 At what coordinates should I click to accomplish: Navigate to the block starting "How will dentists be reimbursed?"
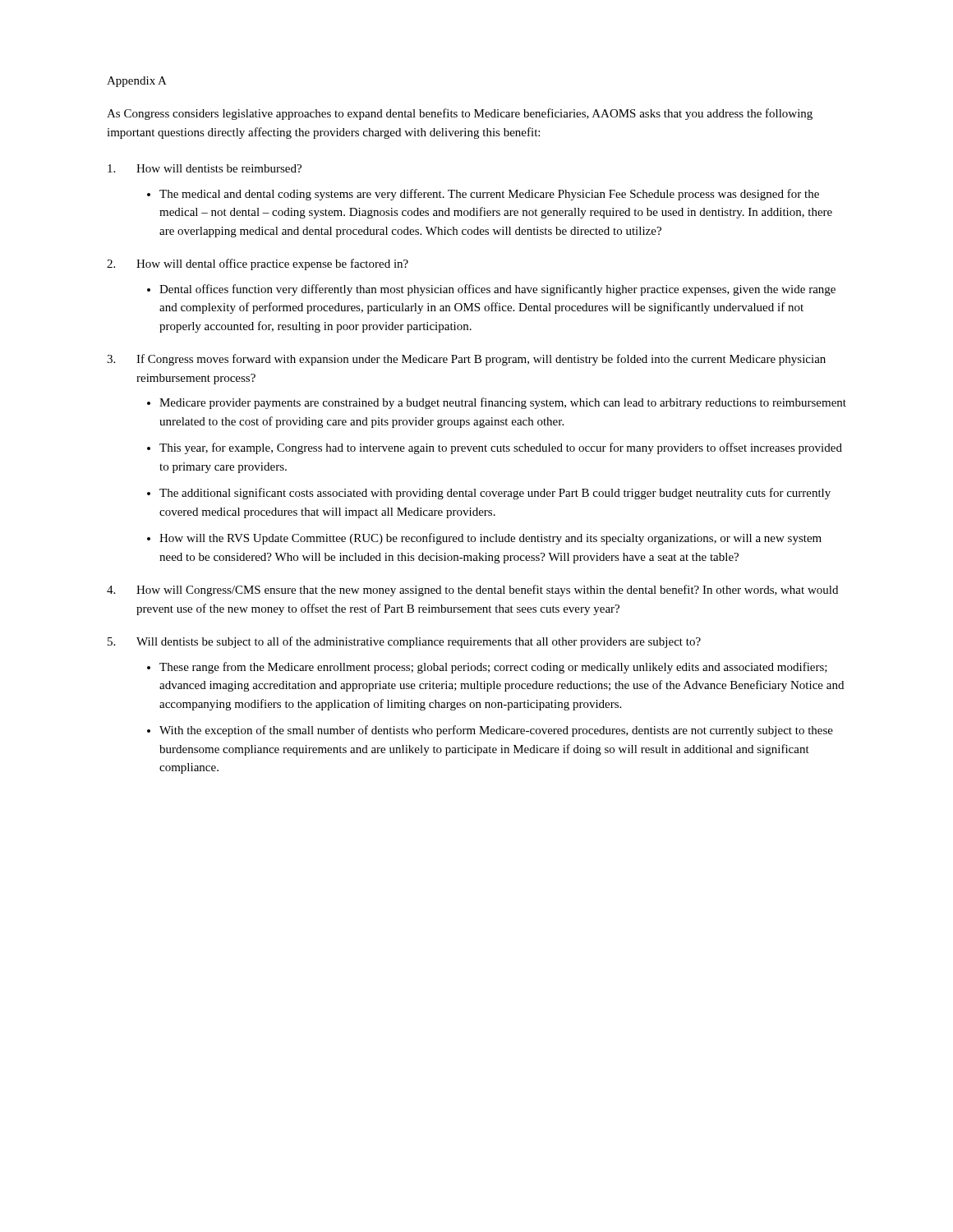(x=476, y=200)
